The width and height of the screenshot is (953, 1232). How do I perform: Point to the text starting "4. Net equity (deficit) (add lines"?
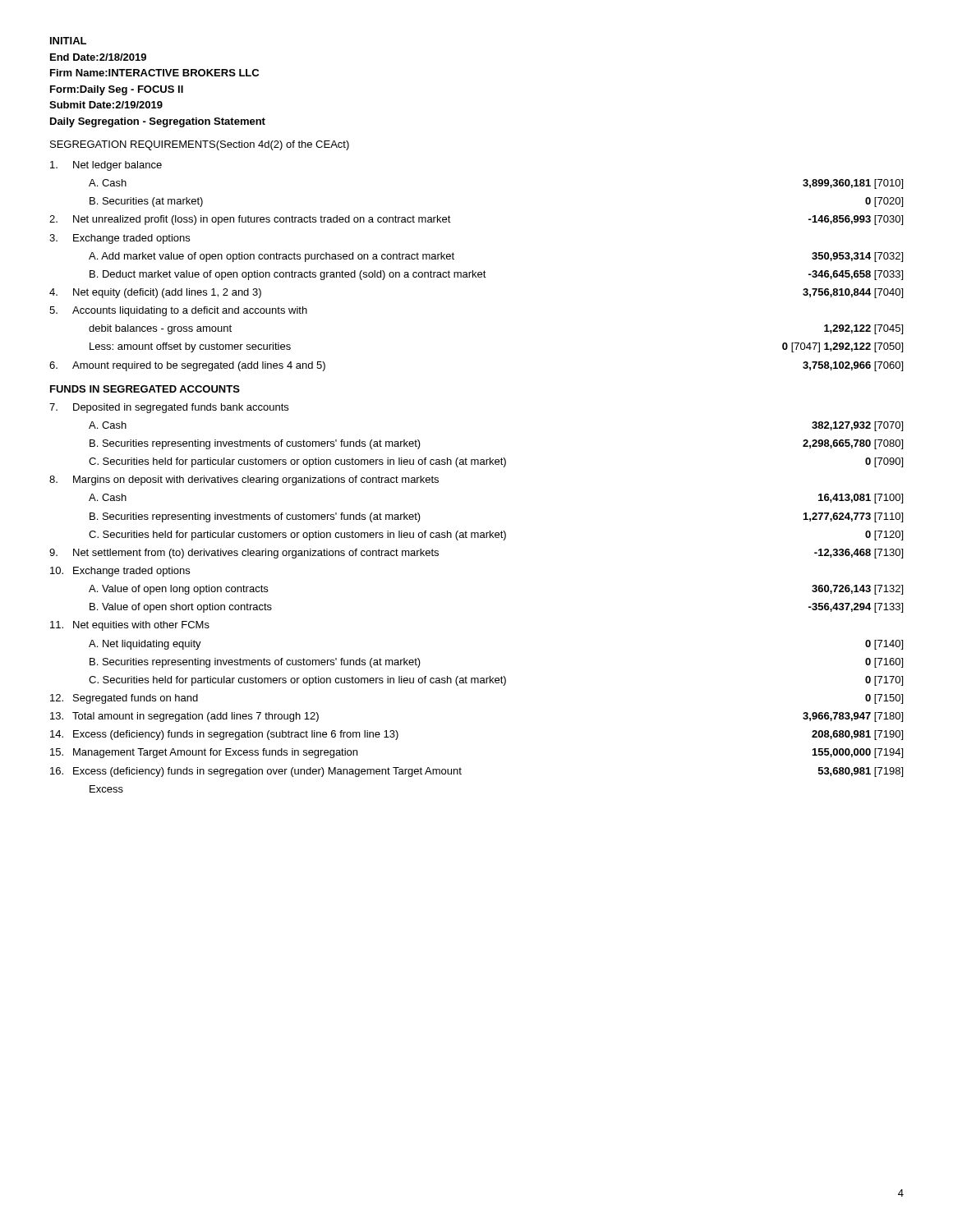[171, 293]
